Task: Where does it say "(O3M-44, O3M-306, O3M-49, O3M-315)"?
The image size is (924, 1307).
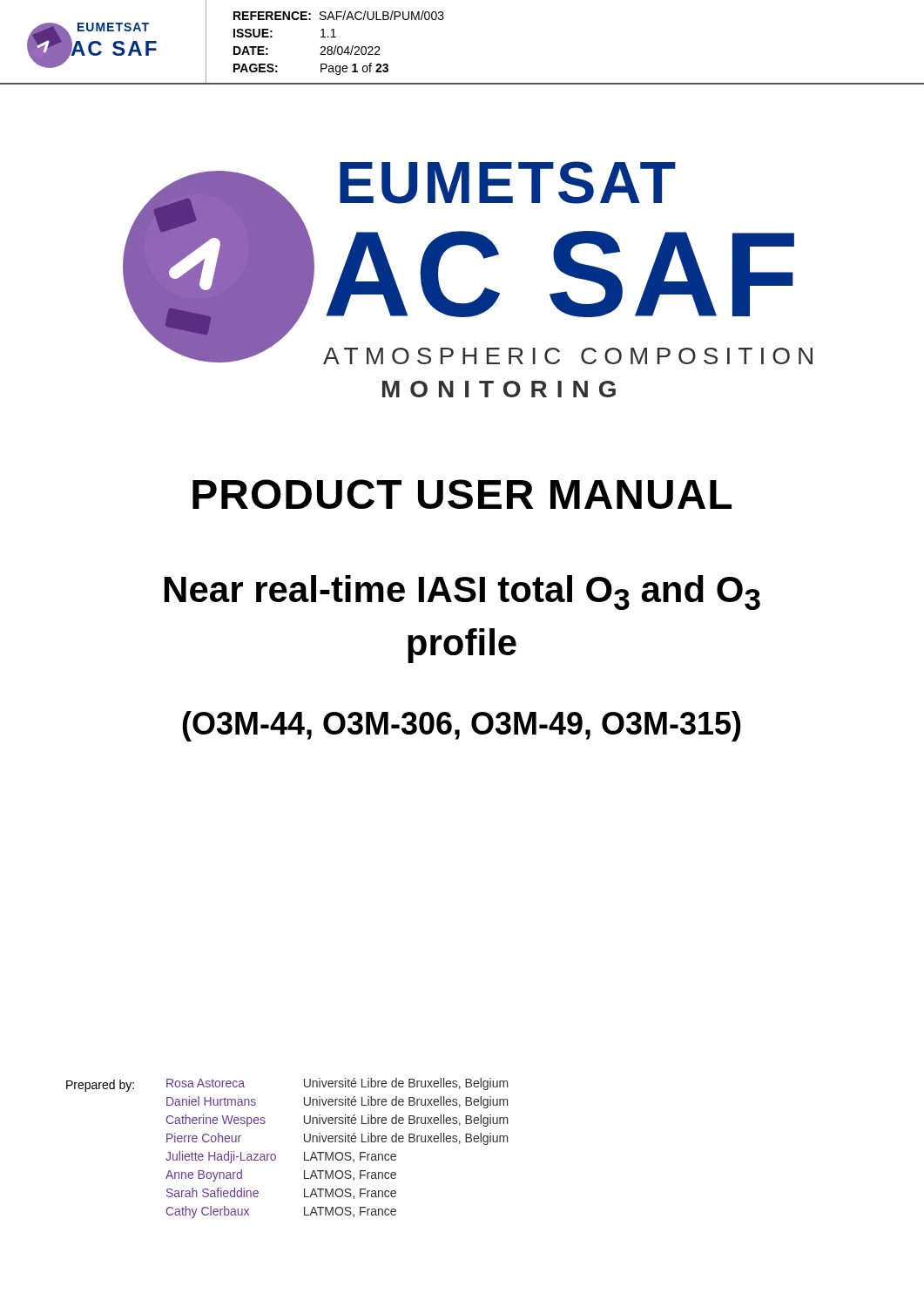Action: pyautogui.click(x=462, y=724)
